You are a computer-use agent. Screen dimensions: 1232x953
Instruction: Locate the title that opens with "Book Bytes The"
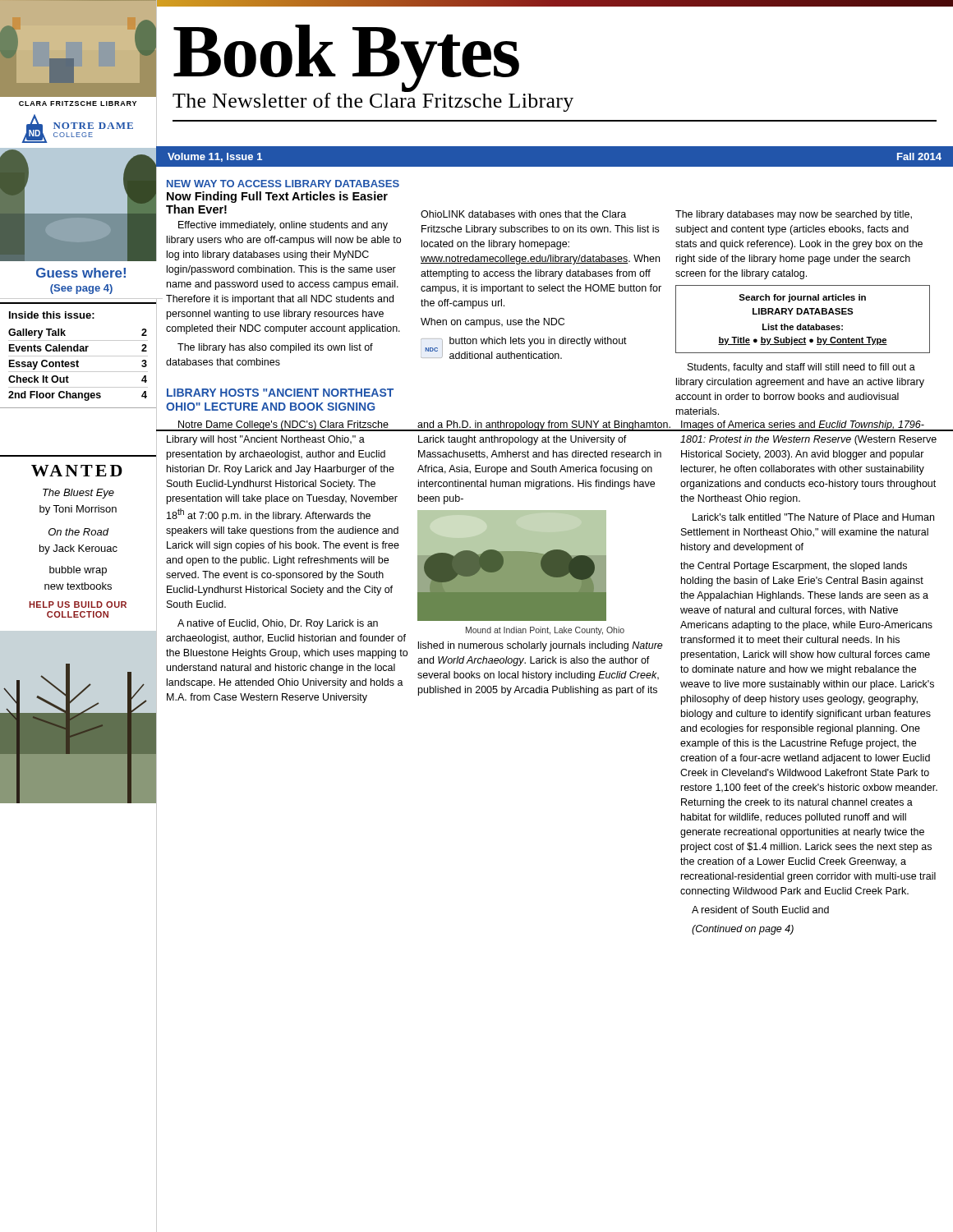[555, 65]
